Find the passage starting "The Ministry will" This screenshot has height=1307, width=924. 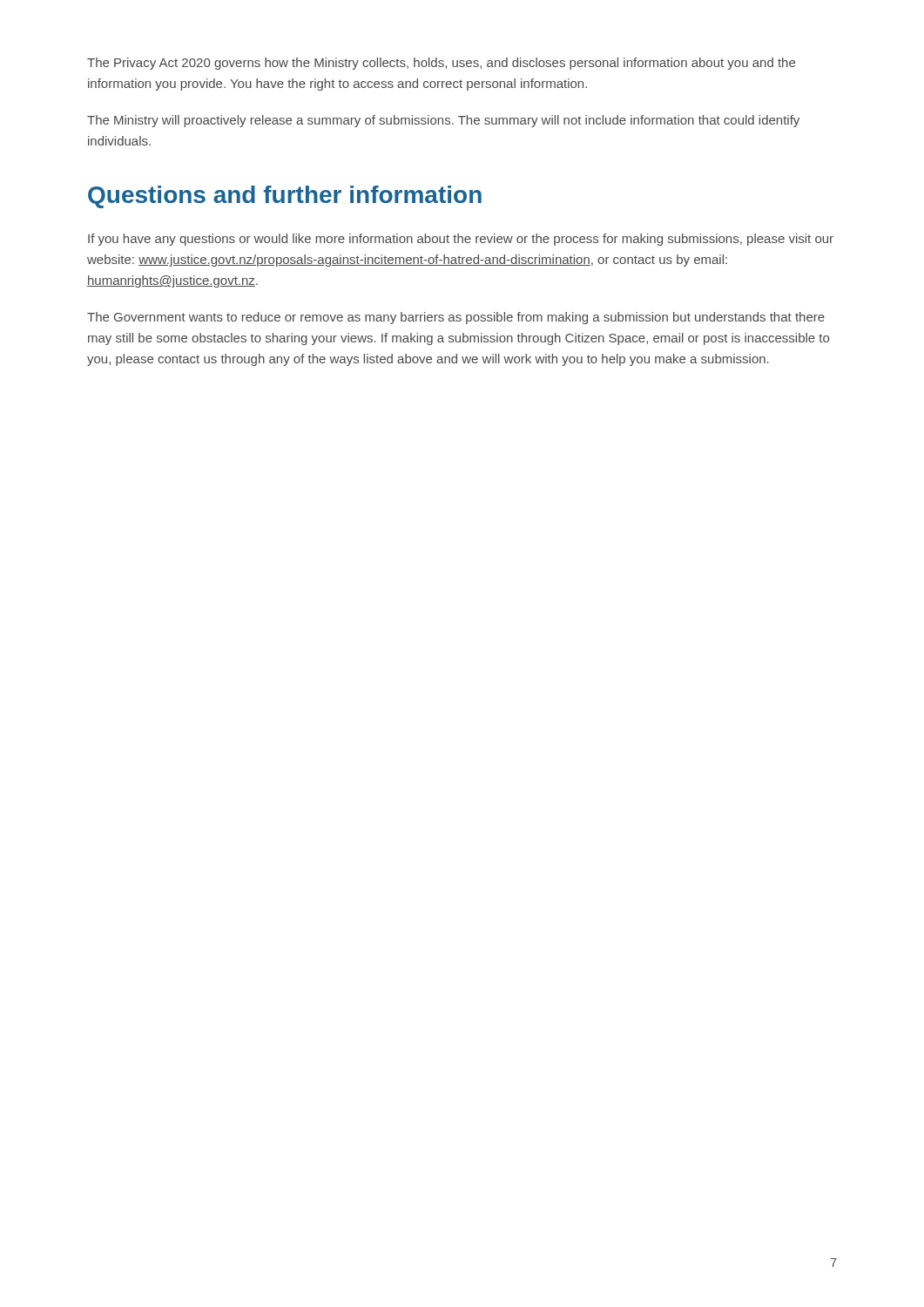(443, 130)
